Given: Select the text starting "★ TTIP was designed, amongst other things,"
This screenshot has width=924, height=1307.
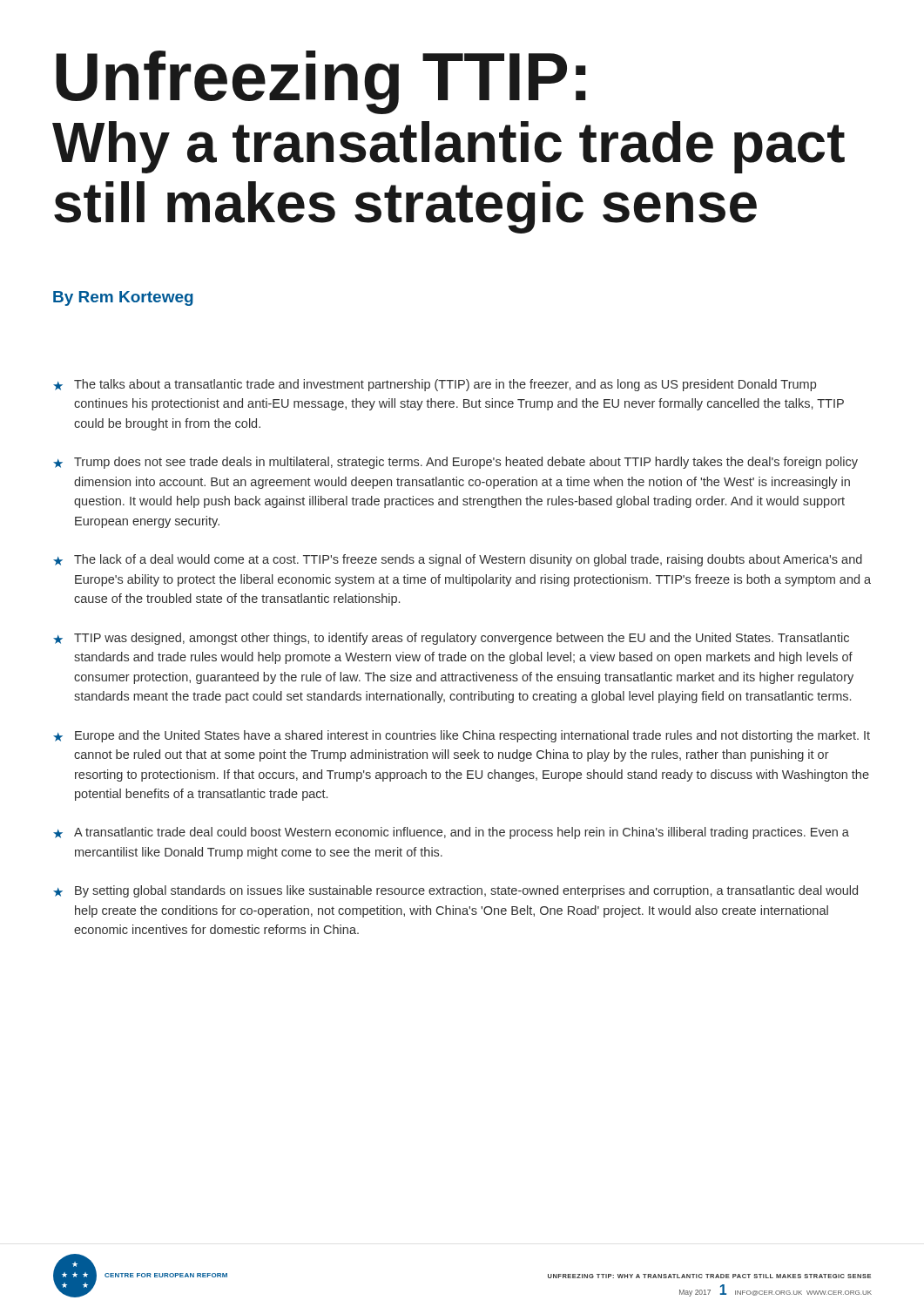Looking at the screenshot, I should (x=462, y=667).
